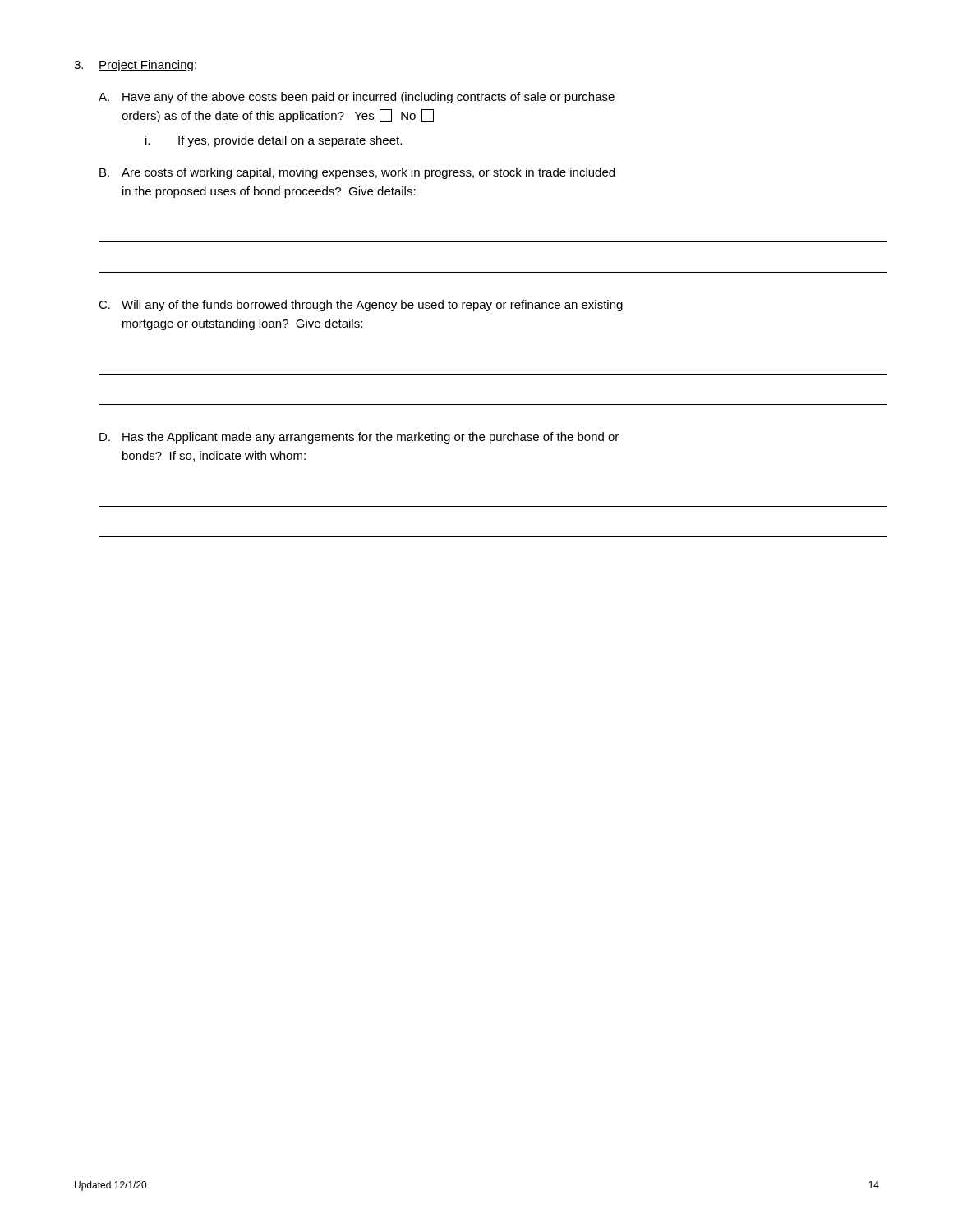Select the text block containing "C. Will any of the funds"
Screen dimensions: 1232x953
coord(489,314)
